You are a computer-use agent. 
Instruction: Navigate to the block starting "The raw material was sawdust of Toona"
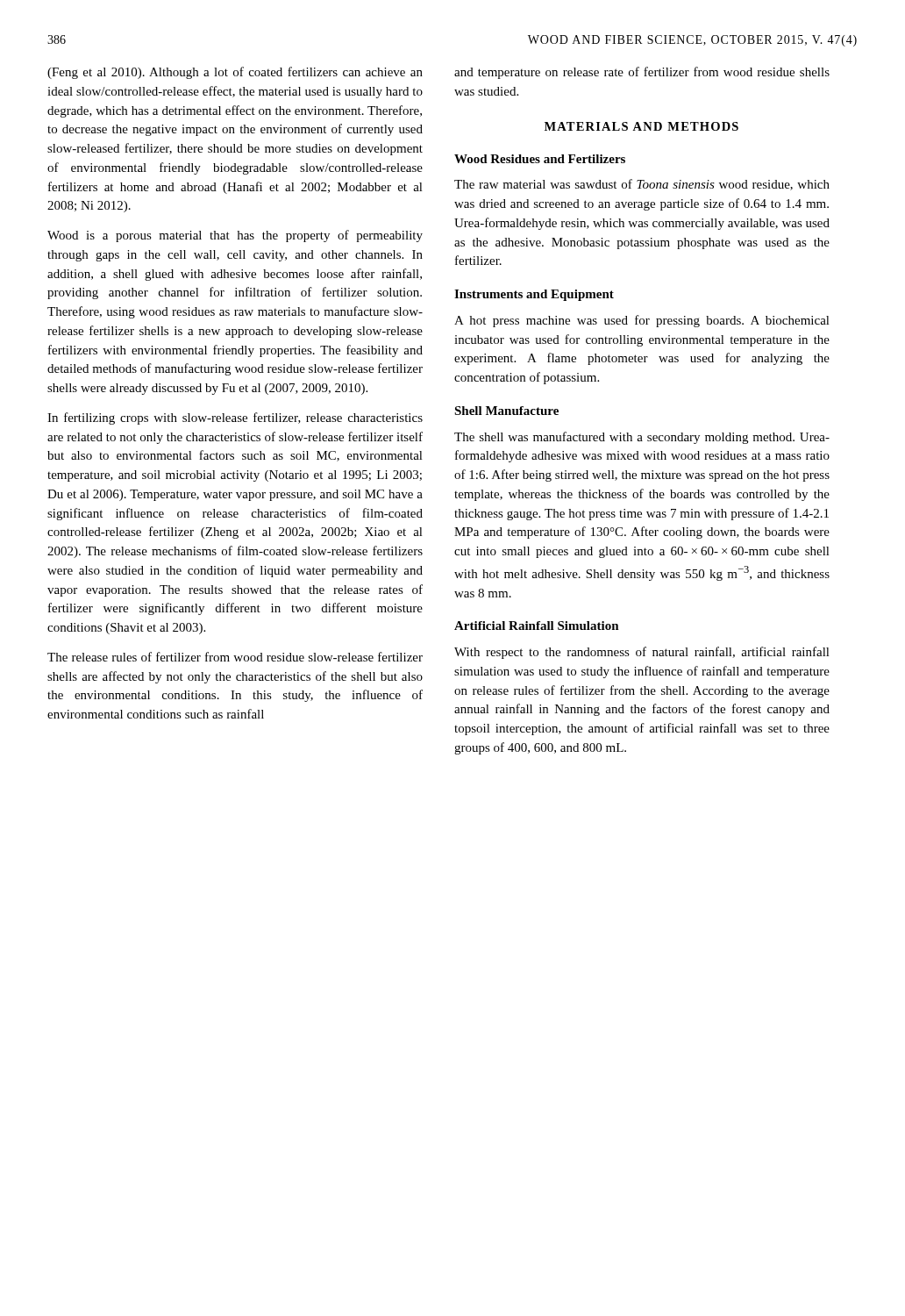coord(642,223)
